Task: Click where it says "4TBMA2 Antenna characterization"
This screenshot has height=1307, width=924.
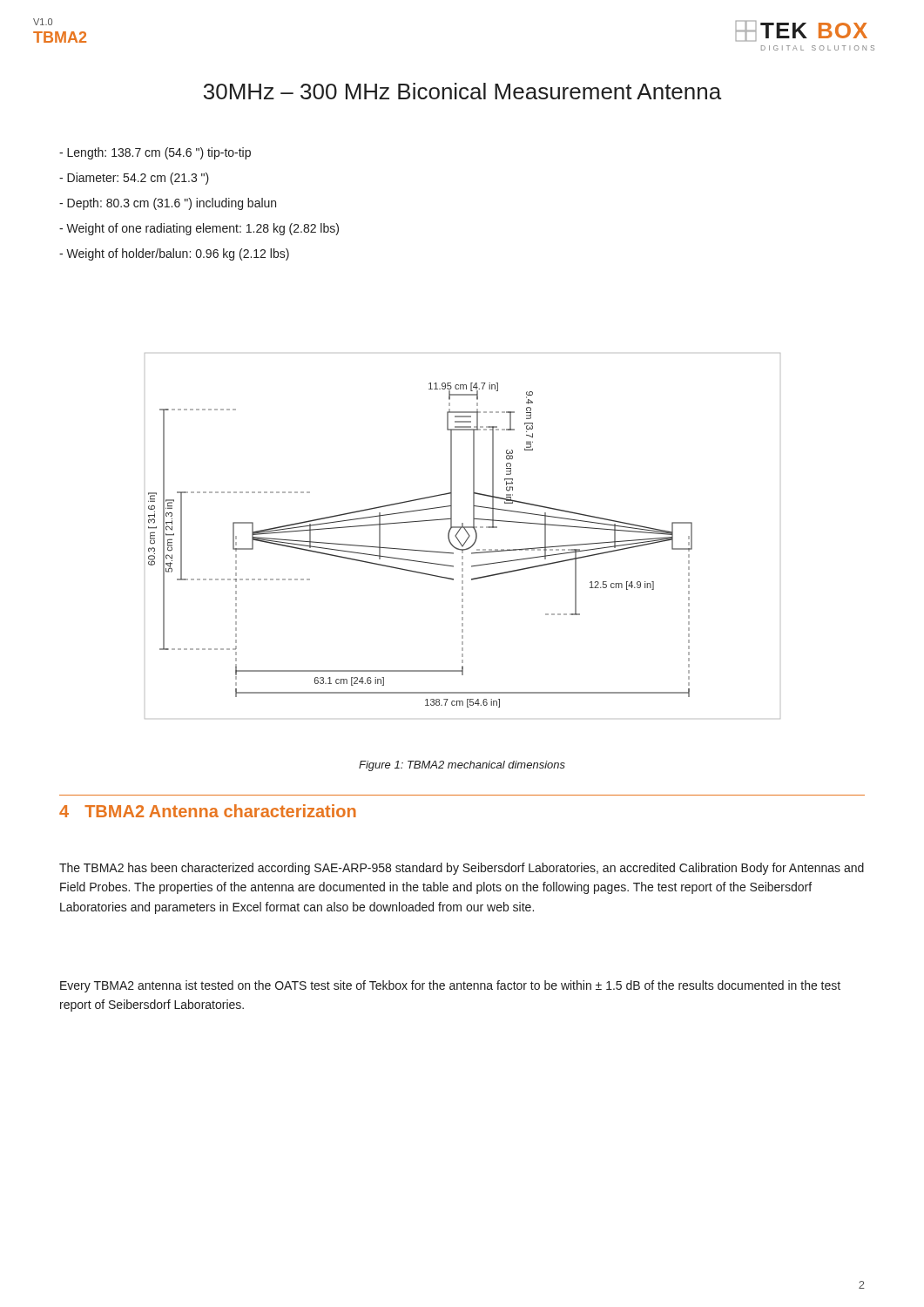Action: 208,811
